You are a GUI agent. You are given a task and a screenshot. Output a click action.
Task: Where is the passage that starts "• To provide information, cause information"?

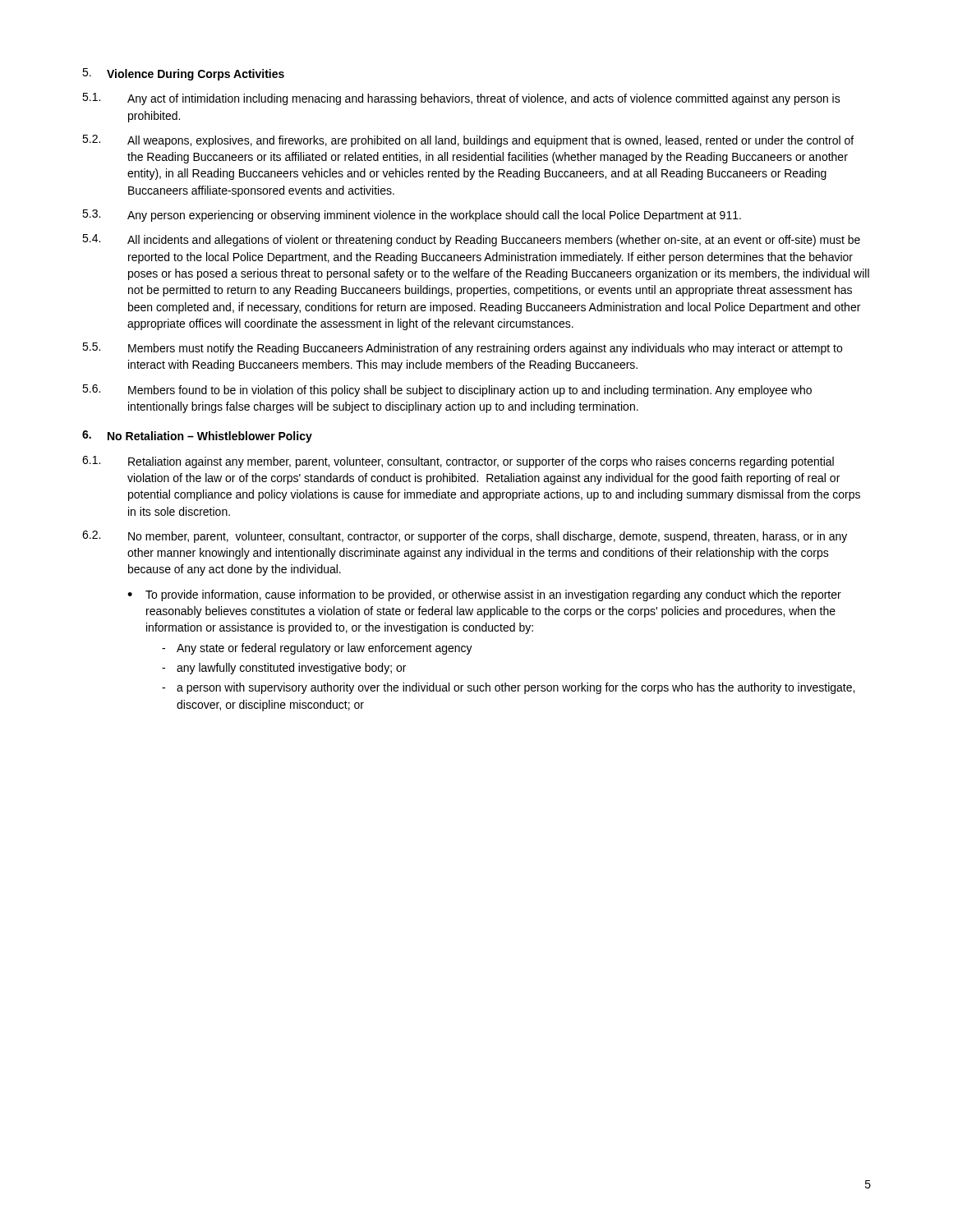point(484,595)
